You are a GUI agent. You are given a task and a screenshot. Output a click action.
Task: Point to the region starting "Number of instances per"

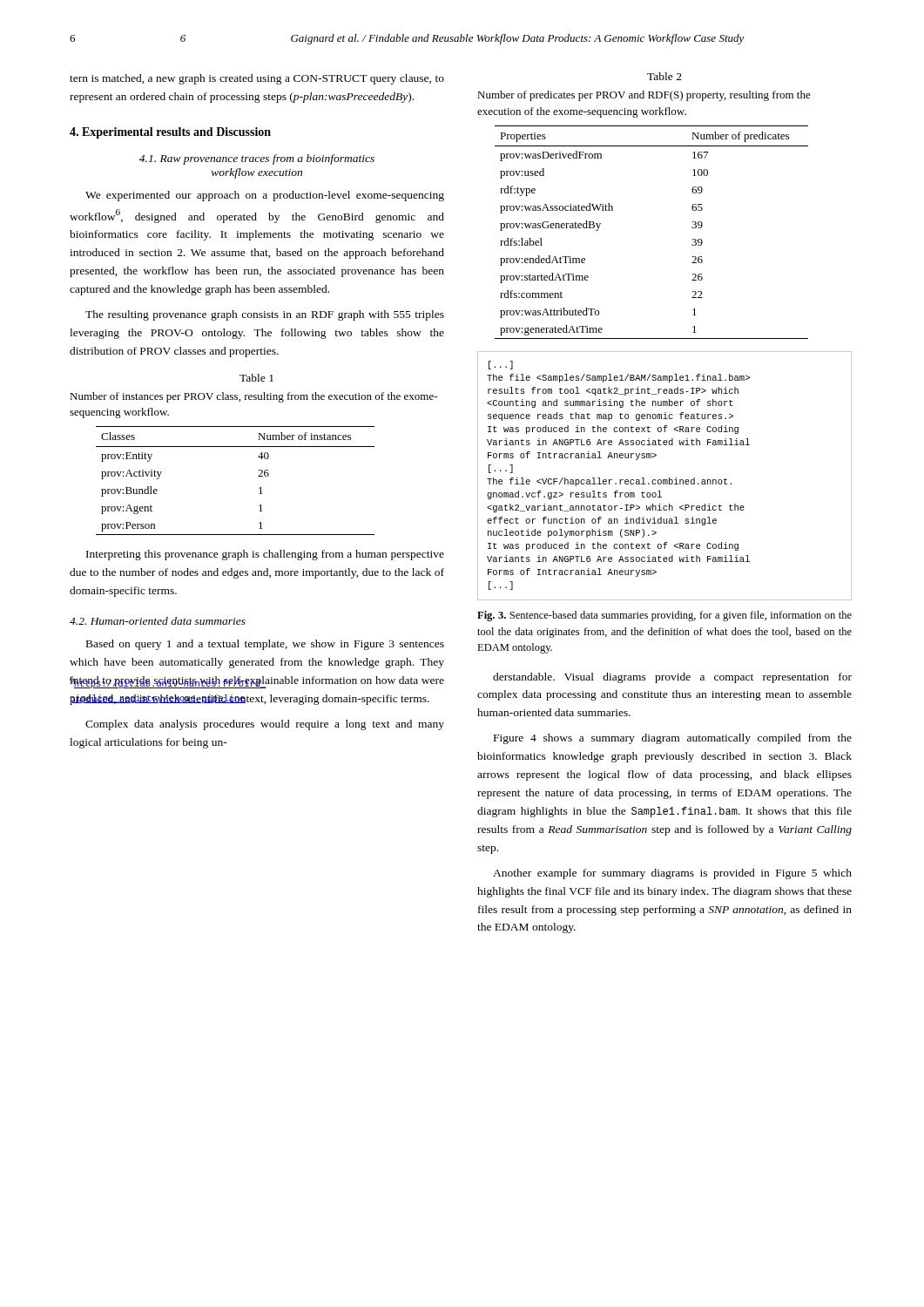254,404
